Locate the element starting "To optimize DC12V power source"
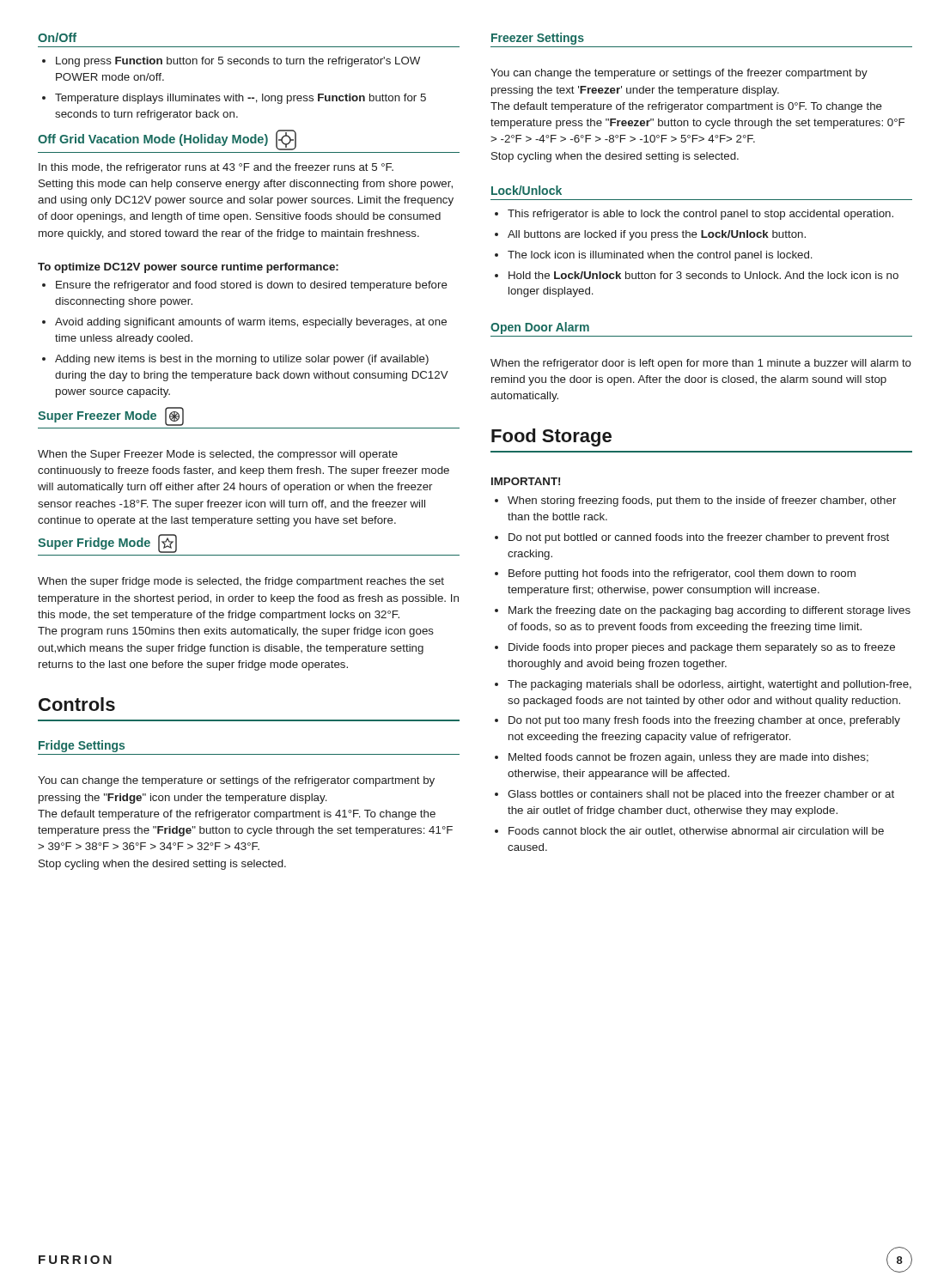Image resolution: width=950 pixels, height=1288 pixels. [249, 267]
